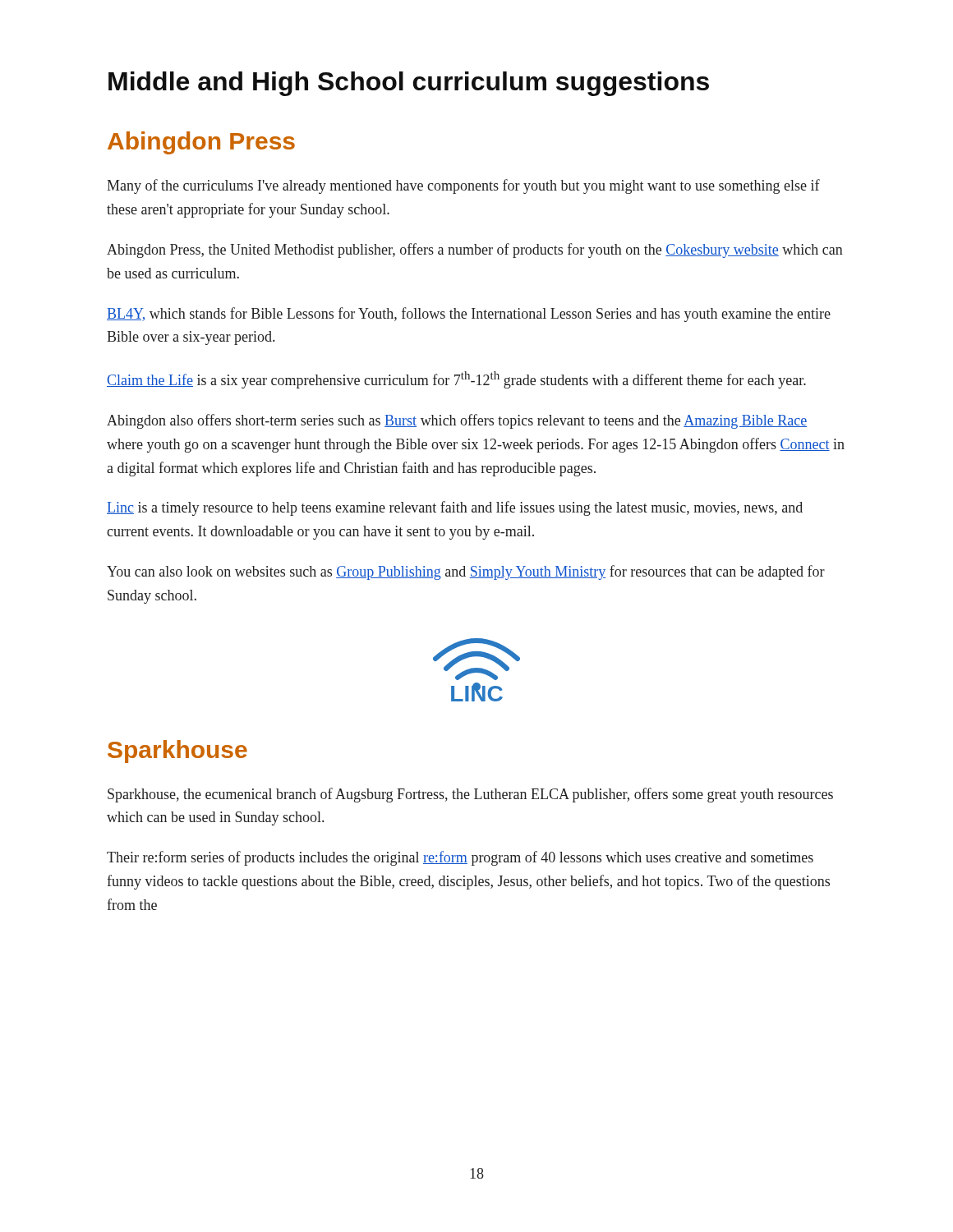Select the text block containing "Abingdon Press, the United"
This screenshot has height=1232, width=953.
click(475, 261)
